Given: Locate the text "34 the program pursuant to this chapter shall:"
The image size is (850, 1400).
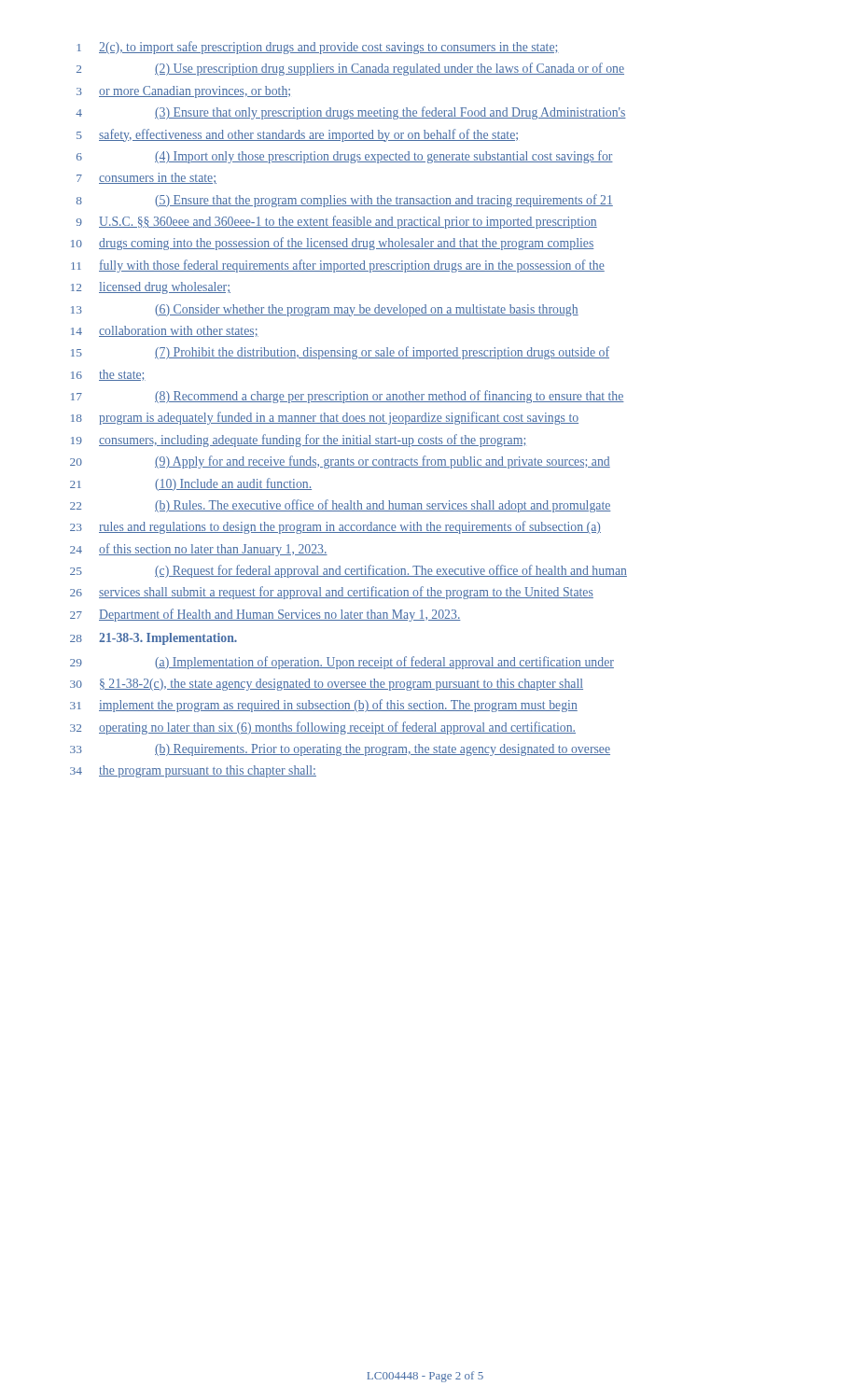Looking at the screenshot, I should pyautogui.click(x=193, y=771).
